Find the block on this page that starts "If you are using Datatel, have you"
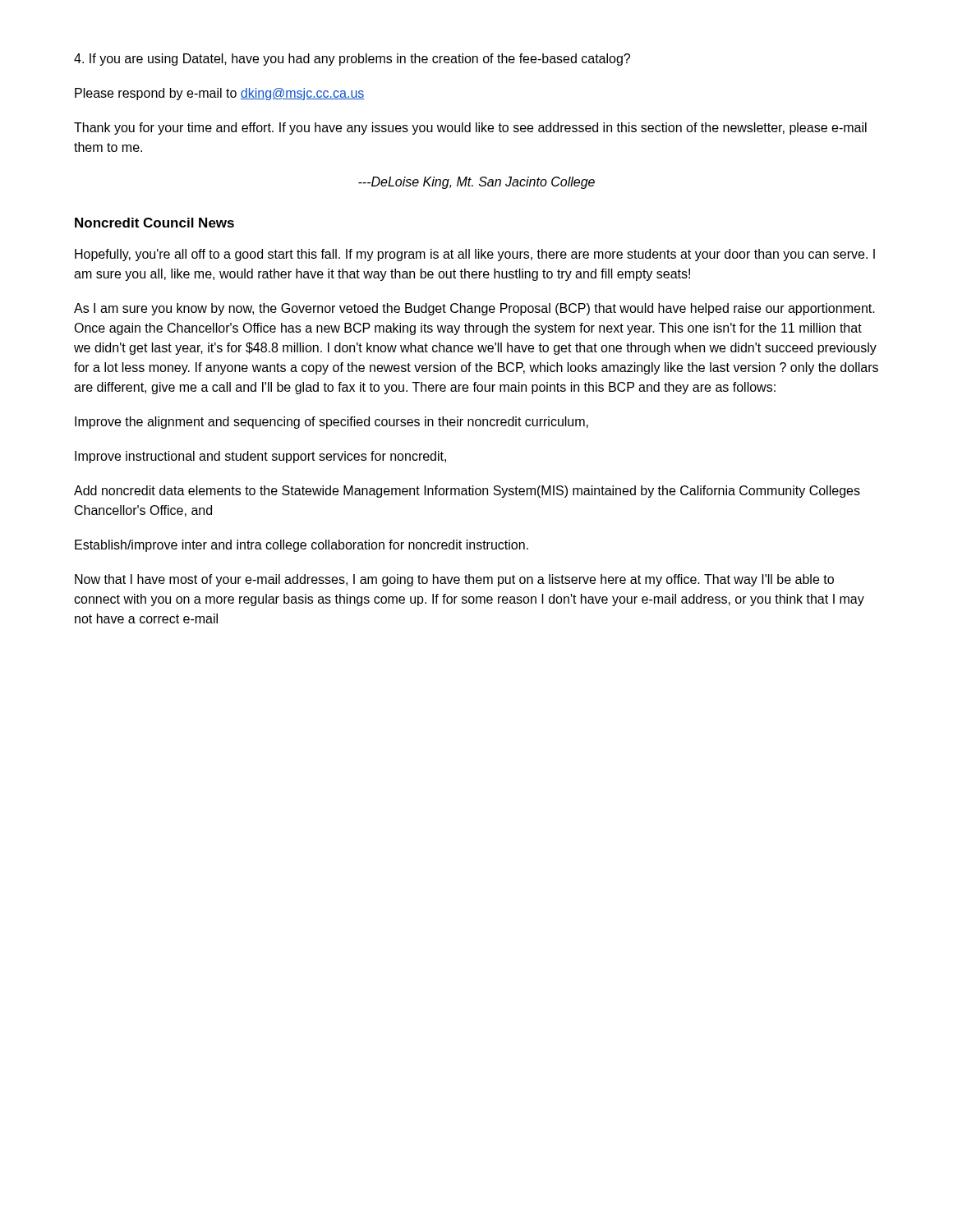This screenshot has height=1232, width=953. click(x=352, y=59)
